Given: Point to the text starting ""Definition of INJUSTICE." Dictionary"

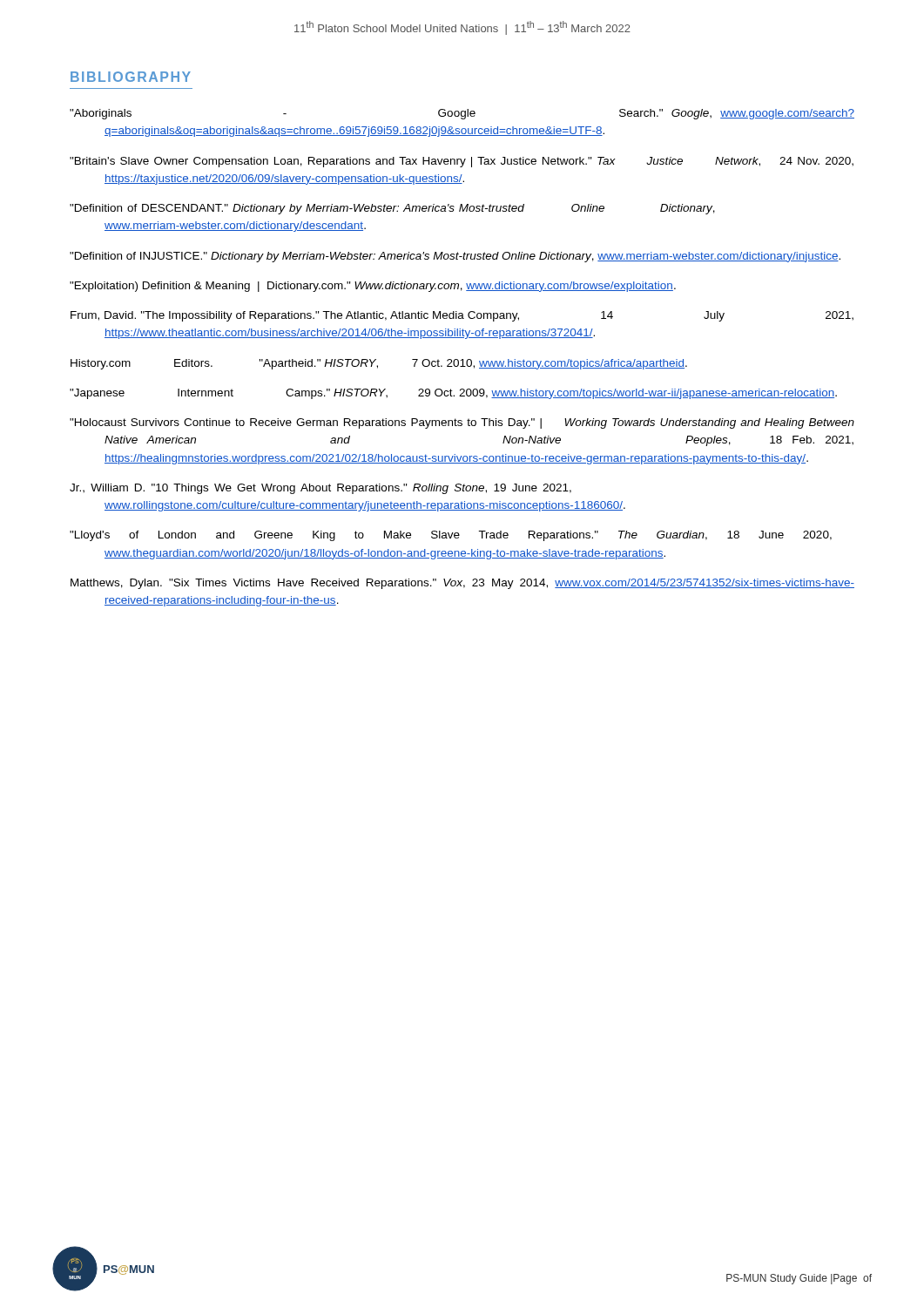Looking at the screenshot, I should pos(456,255).
